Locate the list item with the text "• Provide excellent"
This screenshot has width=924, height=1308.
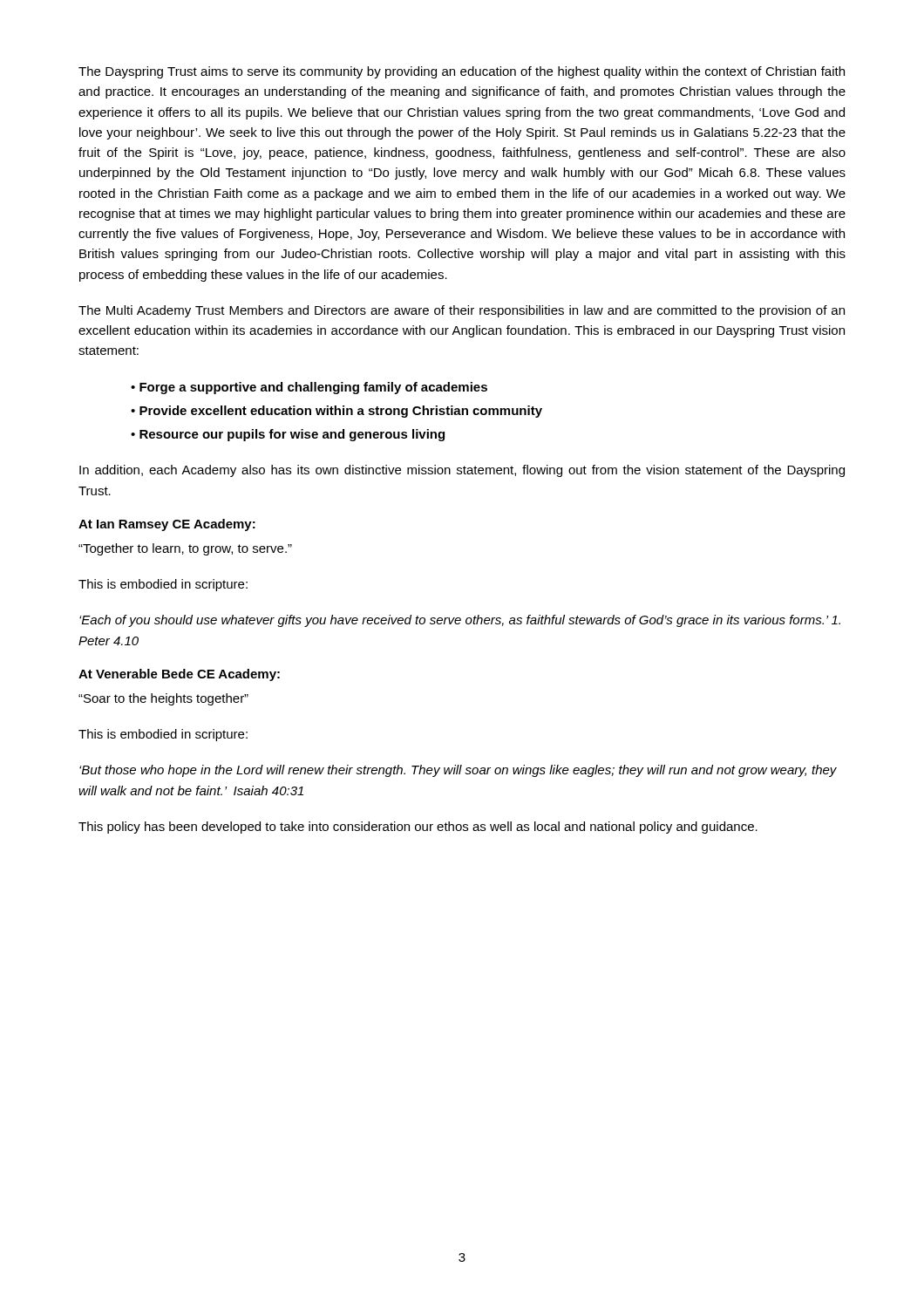click(336, 410)
